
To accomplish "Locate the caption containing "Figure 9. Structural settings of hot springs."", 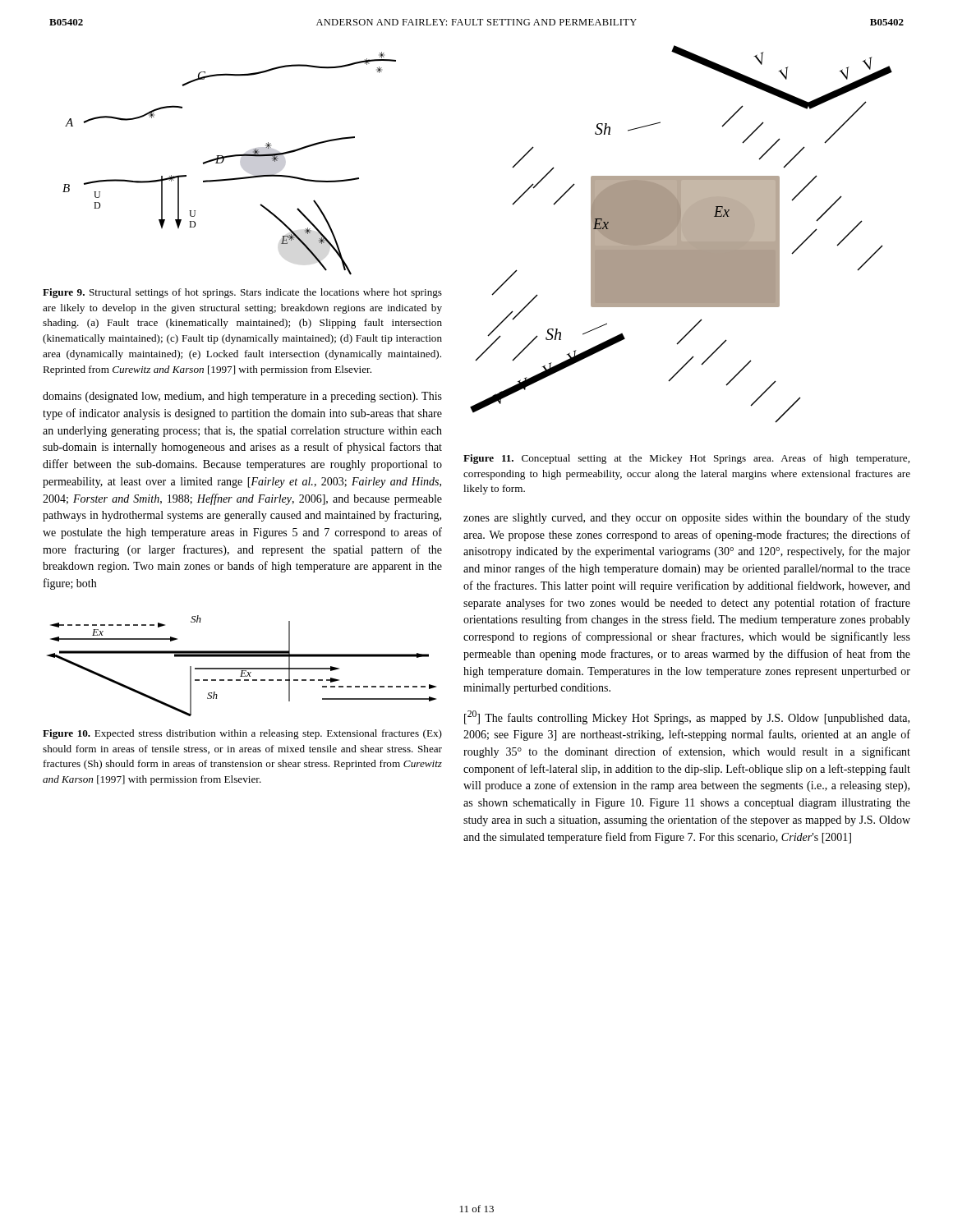I will 242,330.
